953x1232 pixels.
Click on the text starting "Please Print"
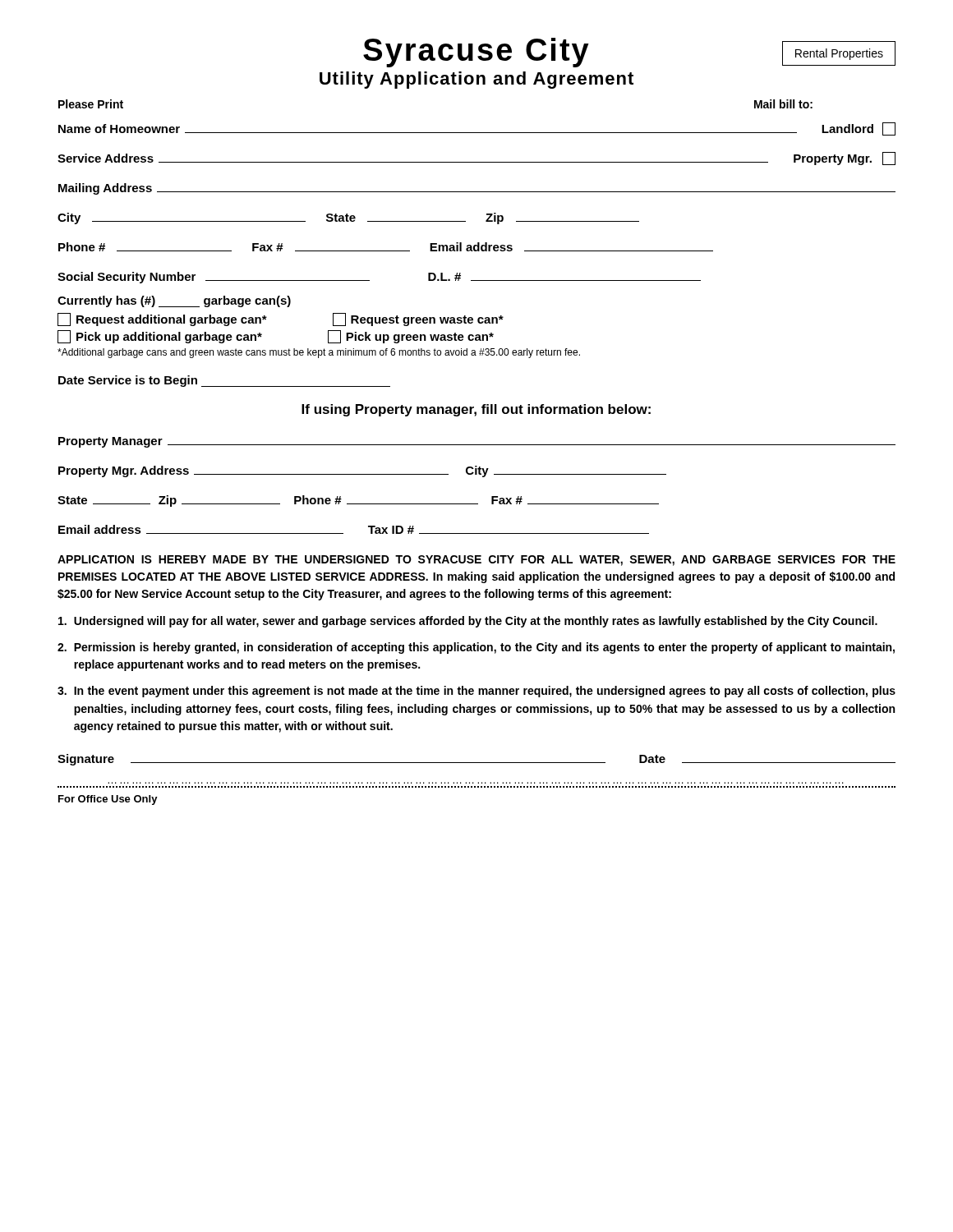[x=90, y=104]
